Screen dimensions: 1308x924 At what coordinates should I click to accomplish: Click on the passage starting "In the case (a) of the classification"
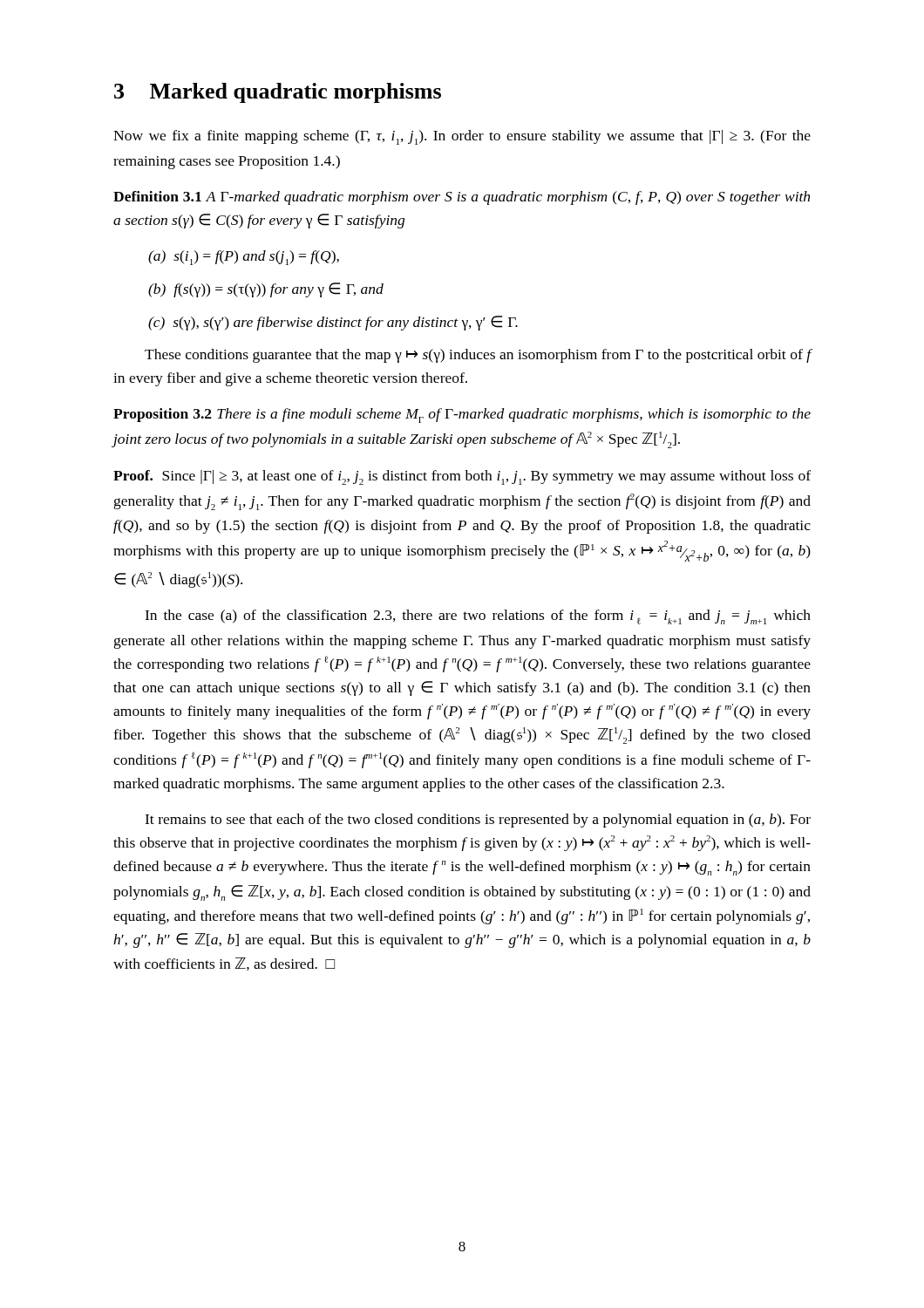point(462,699)
